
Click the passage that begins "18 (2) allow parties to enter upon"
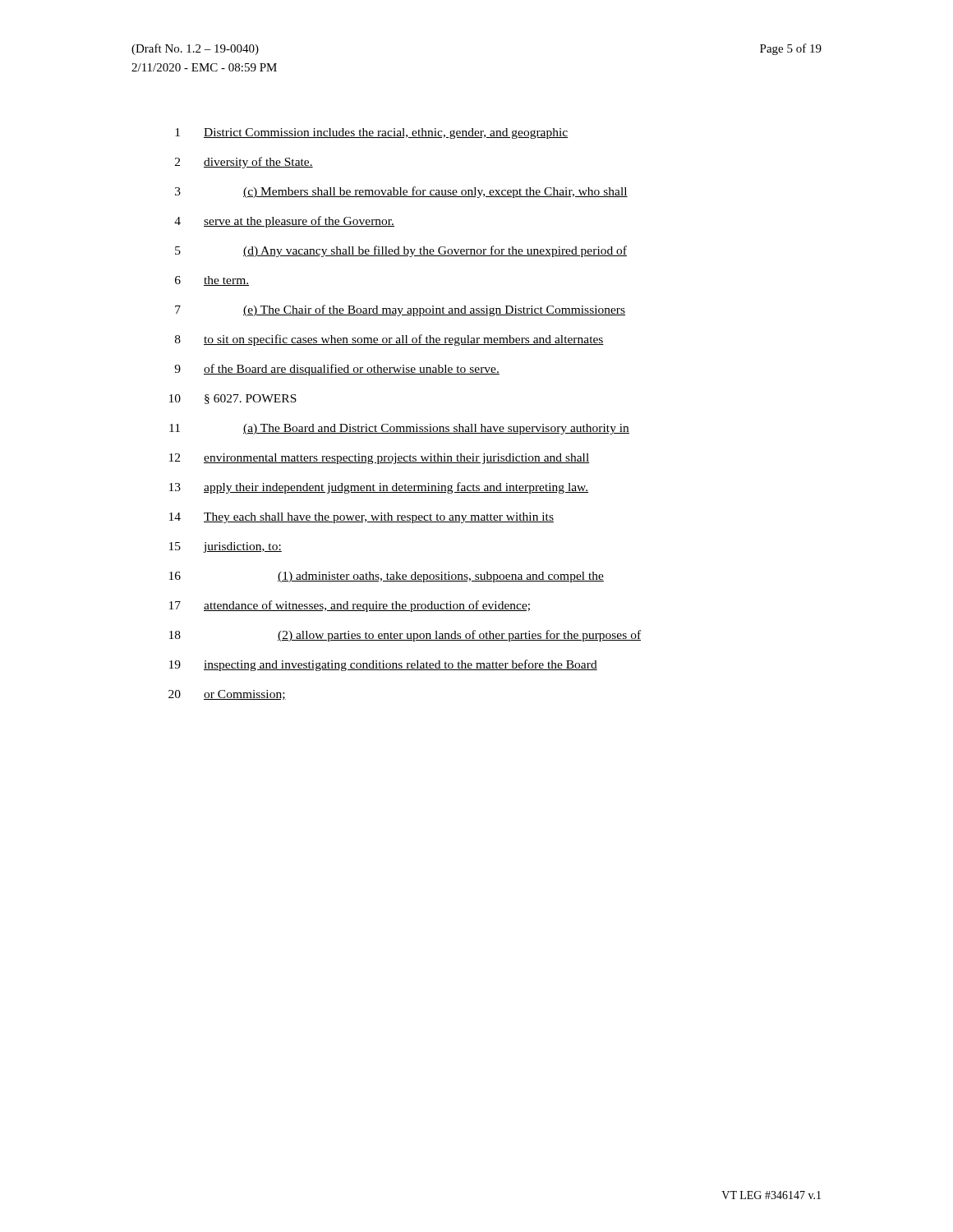tap(476, 635)
